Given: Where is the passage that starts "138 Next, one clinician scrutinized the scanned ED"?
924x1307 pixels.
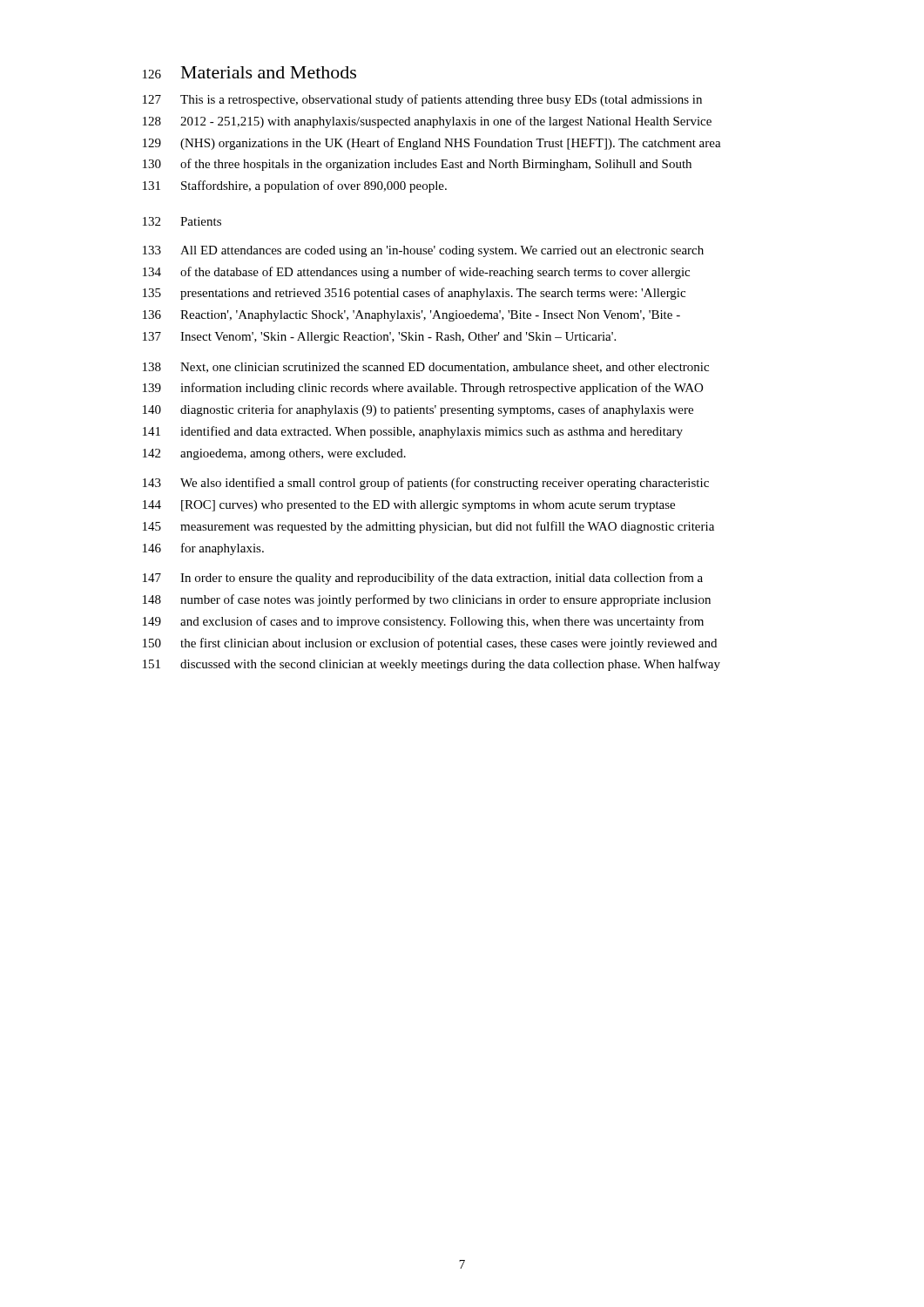Looking at the screenshot, I should click(475, 410).
